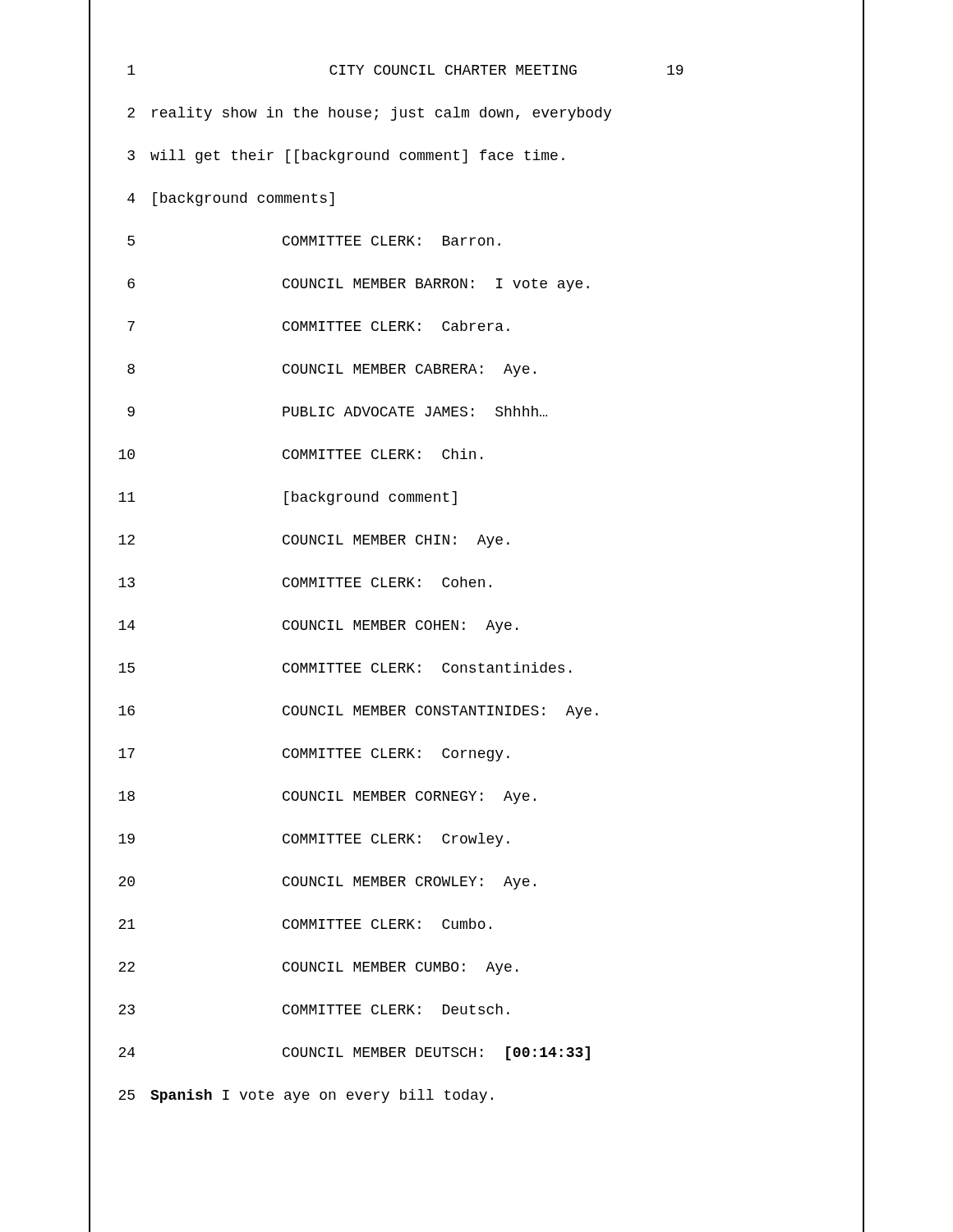
Task: Where does it say "19 COMMITTEE CLERK: Crowley."?
Action: click(476, 839)
